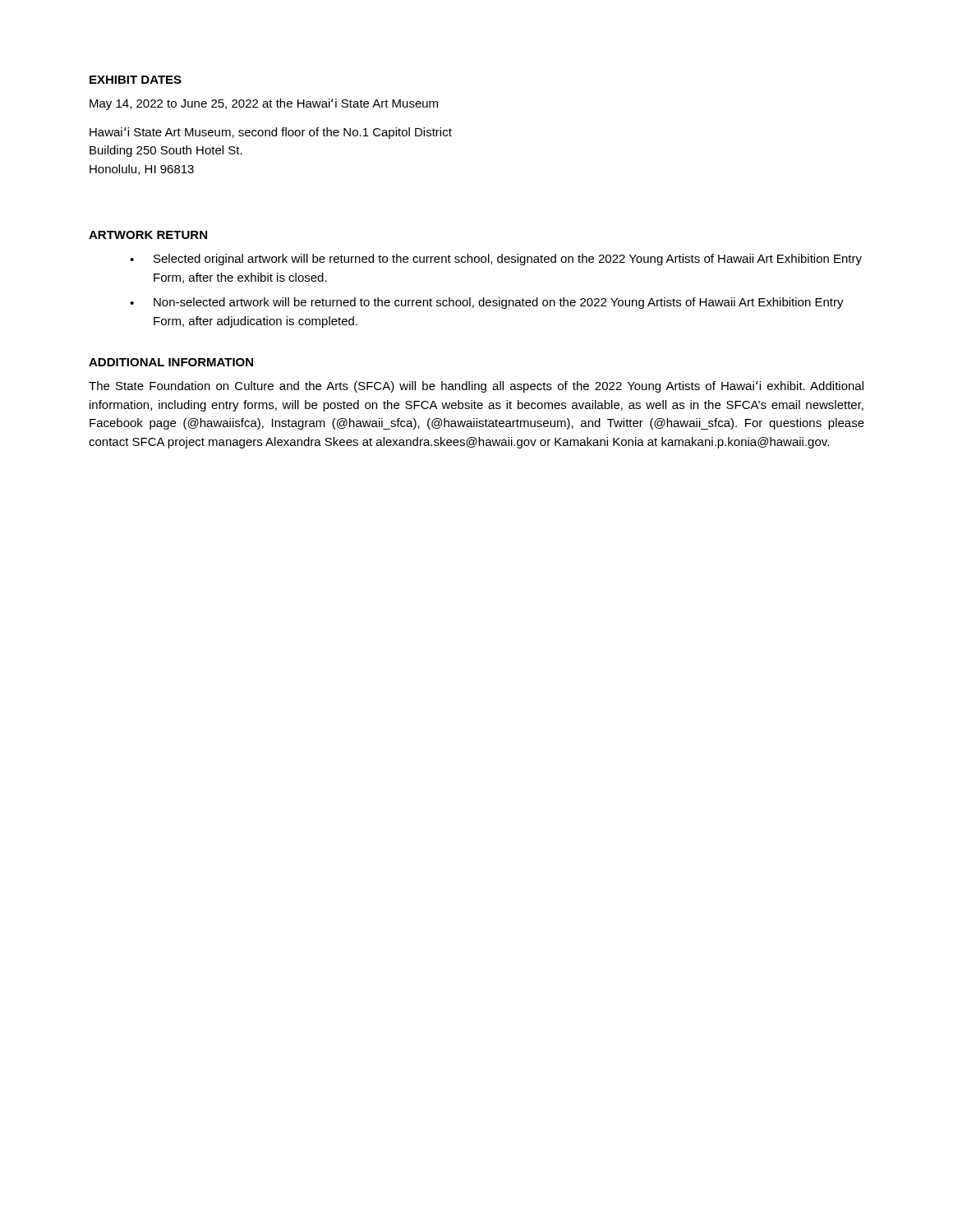Find the text block containing "Hawaiʻi State Art Museum, second floor"
The height and width of the screenshot is (1232, 953).
tap(271, 133)
